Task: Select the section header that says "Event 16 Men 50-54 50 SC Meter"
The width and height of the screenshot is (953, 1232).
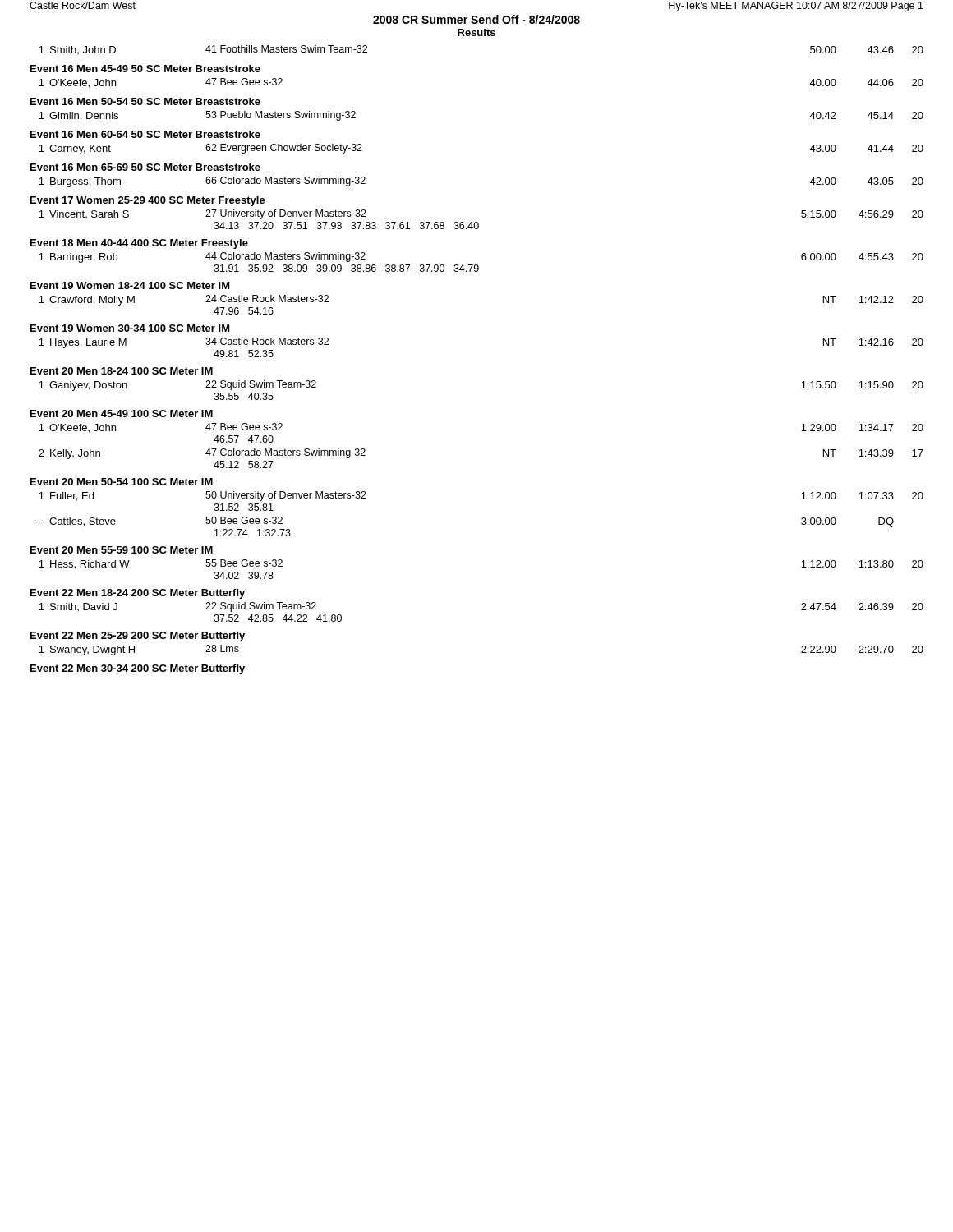Action: coord(145,101)
